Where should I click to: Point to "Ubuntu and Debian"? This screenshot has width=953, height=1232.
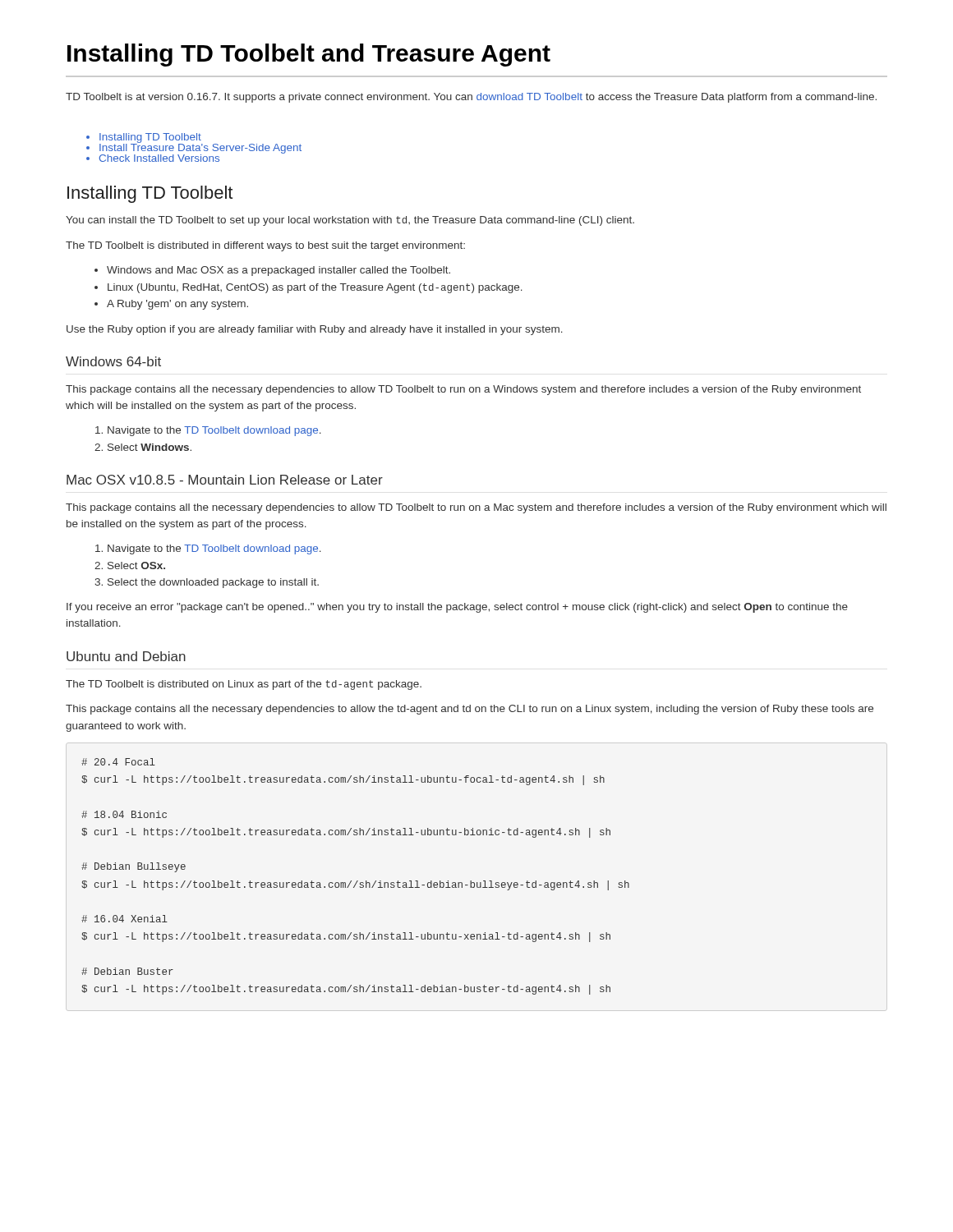[126, 656]
